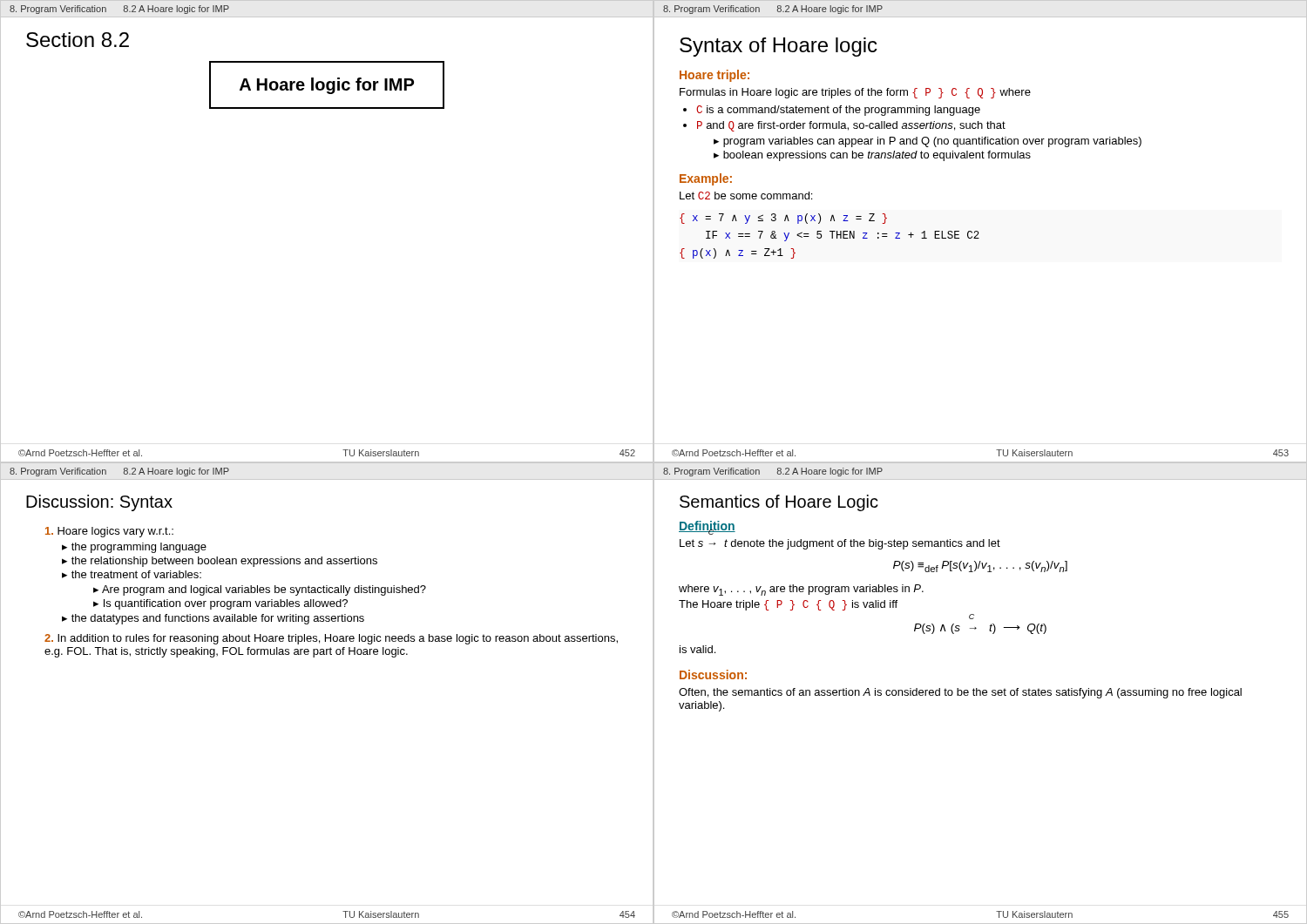Image resolution: width=1307 pixels, height=924 pixels.
Task: Locate the block starting "where v1, ."
Action: point(801,597)
